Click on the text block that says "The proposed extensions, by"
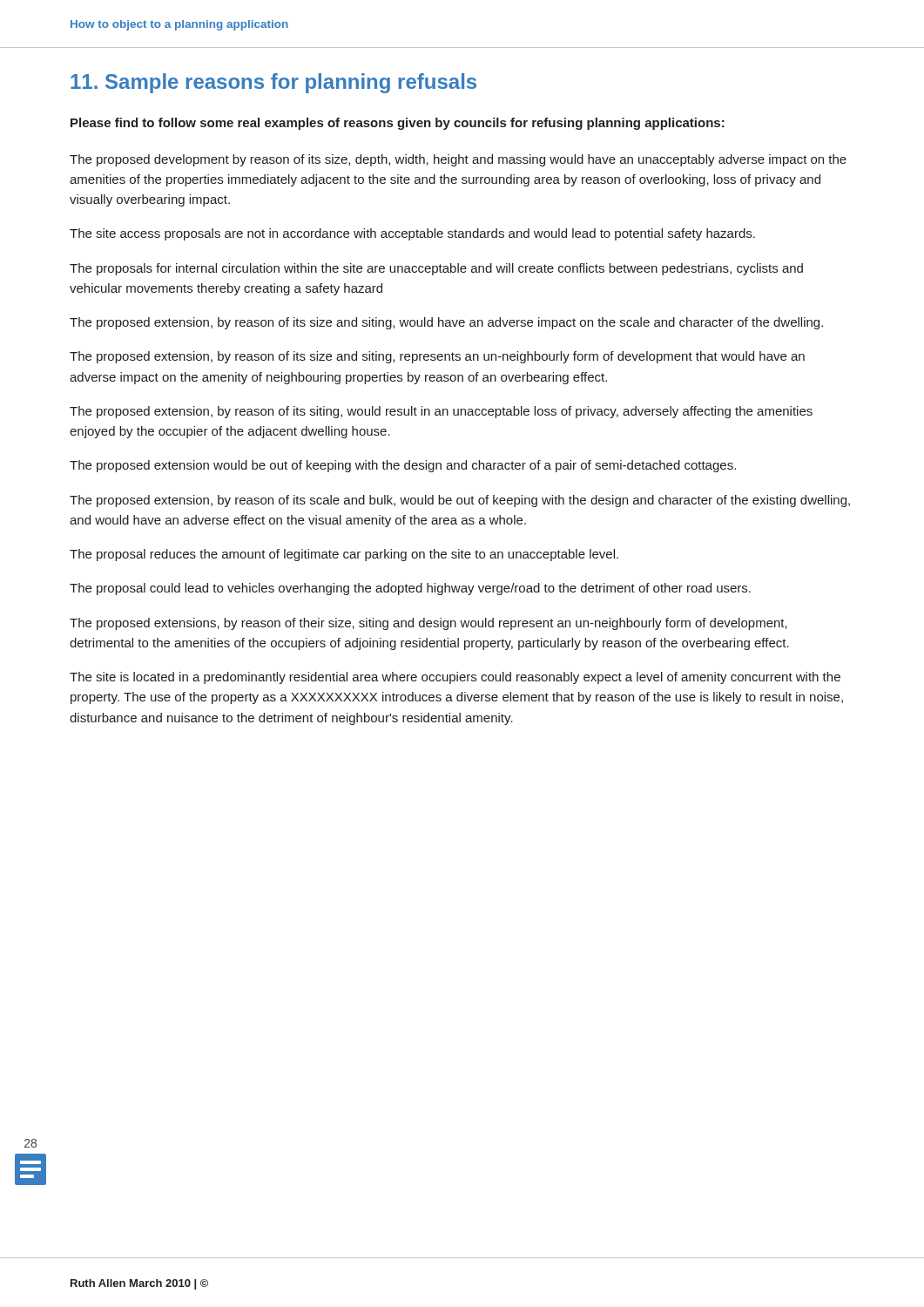The image size is (924, 1307). (x=430, y=632)
